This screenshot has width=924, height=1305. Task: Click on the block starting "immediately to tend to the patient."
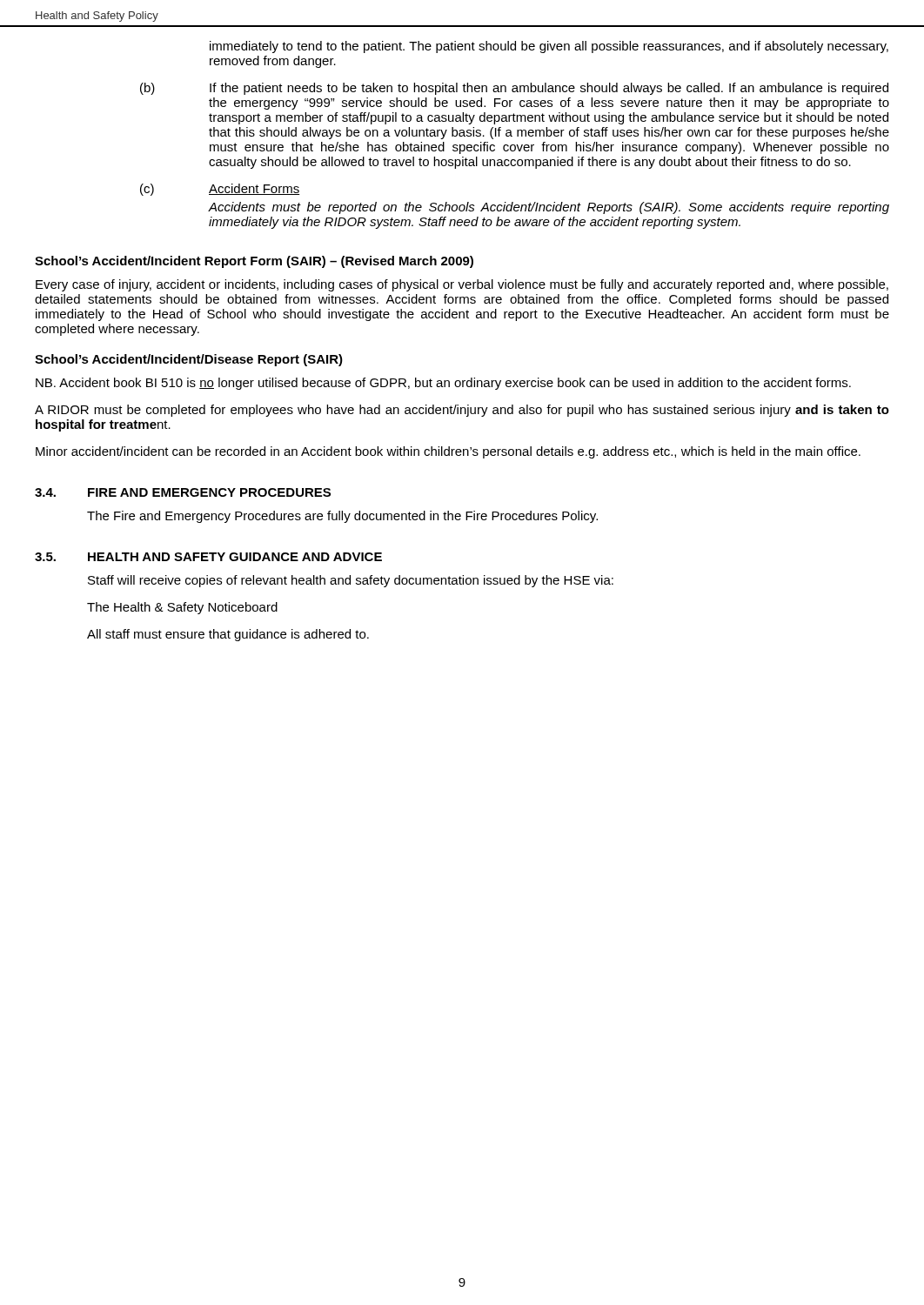coord(549,53)
